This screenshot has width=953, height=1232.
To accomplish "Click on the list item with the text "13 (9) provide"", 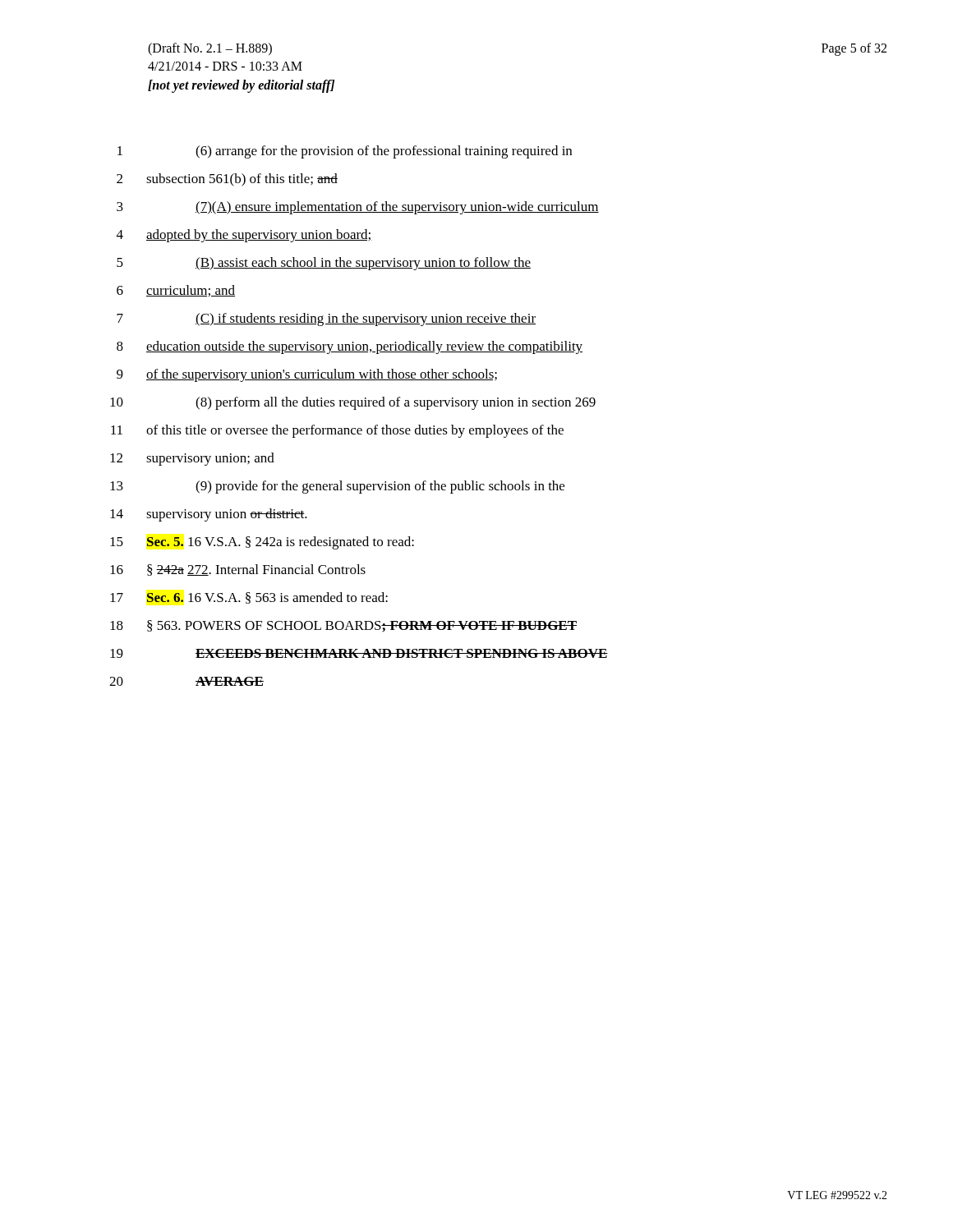I will click(x=476, y=486).
